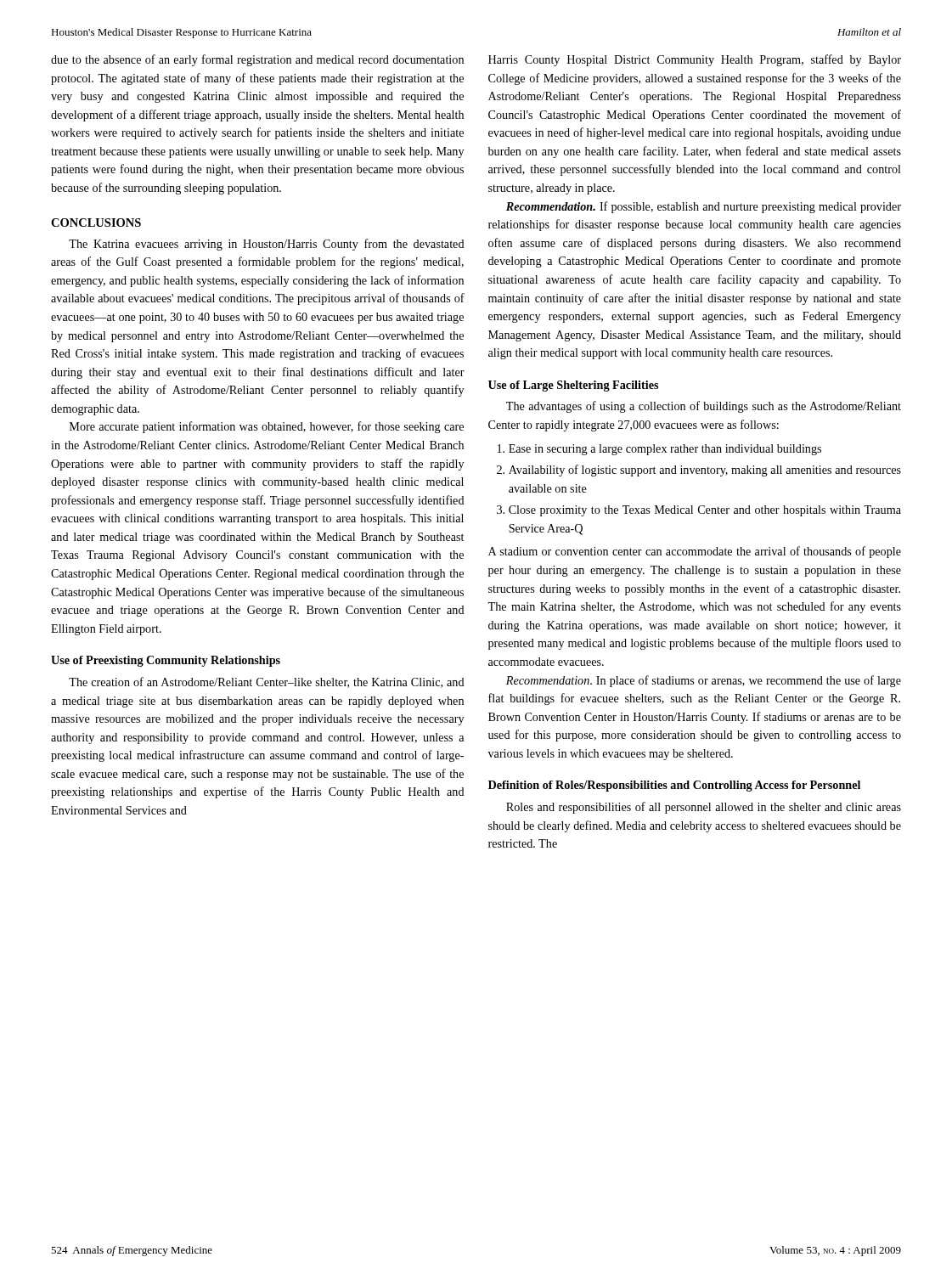Find the text block with the text "A stadium or convention center can accommodate"
This screenshot has height=1274, width=952.
694,607
